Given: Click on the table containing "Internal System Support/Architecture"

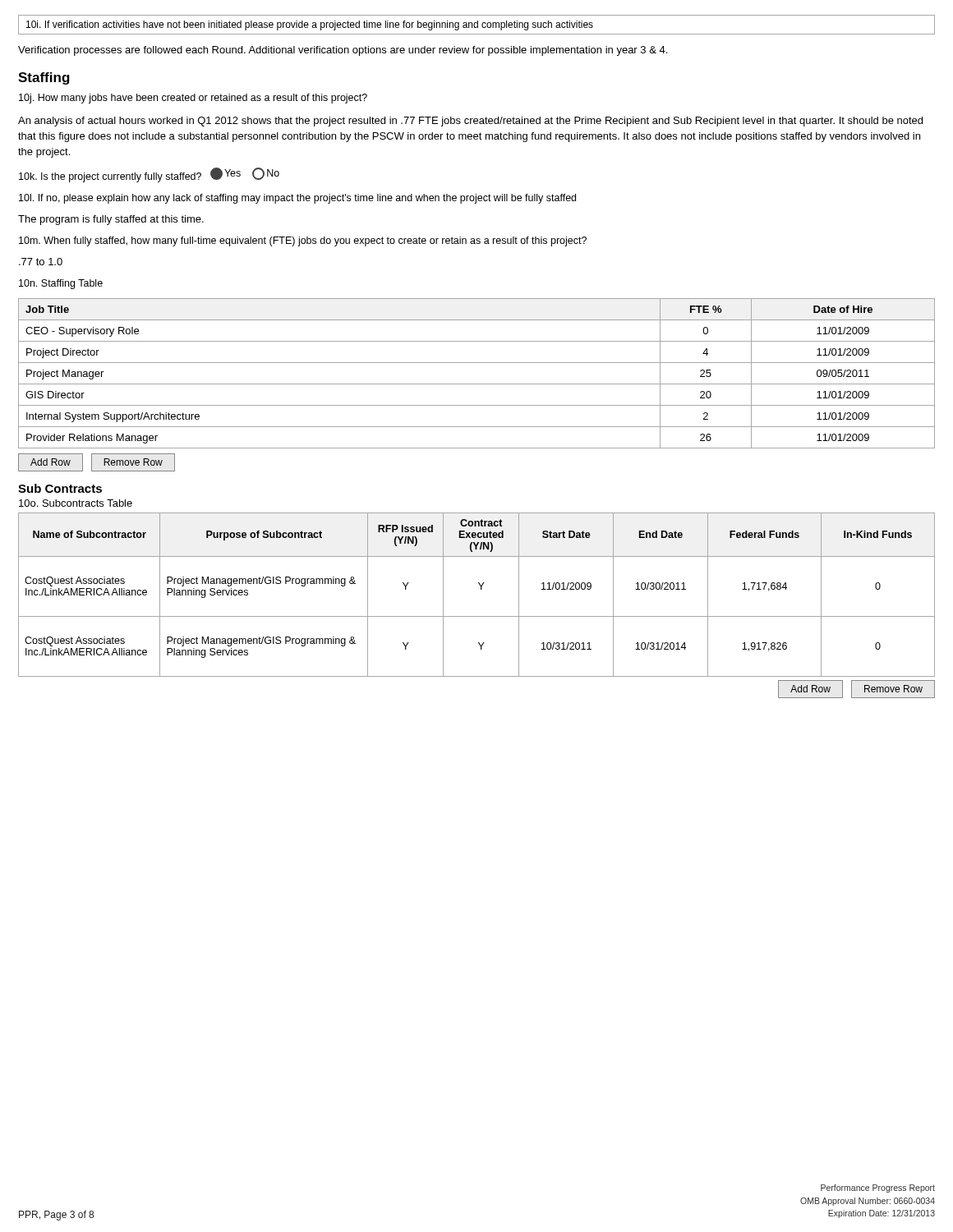Looking at the screenshot, I should pos(476,373).
